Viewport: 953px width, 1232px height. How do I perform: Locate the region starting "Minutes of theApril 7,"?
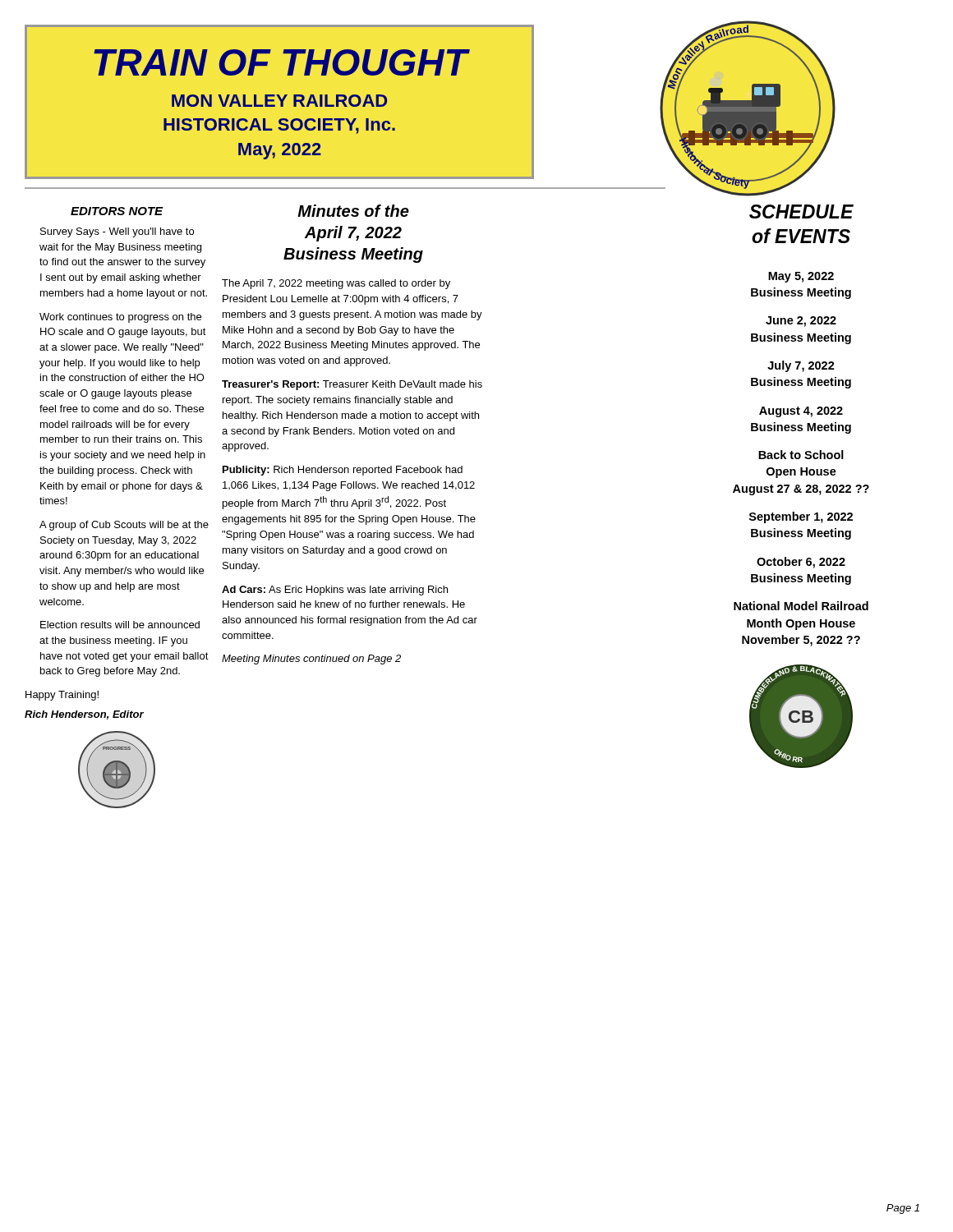pyautogui.click(x=353, y=232)
